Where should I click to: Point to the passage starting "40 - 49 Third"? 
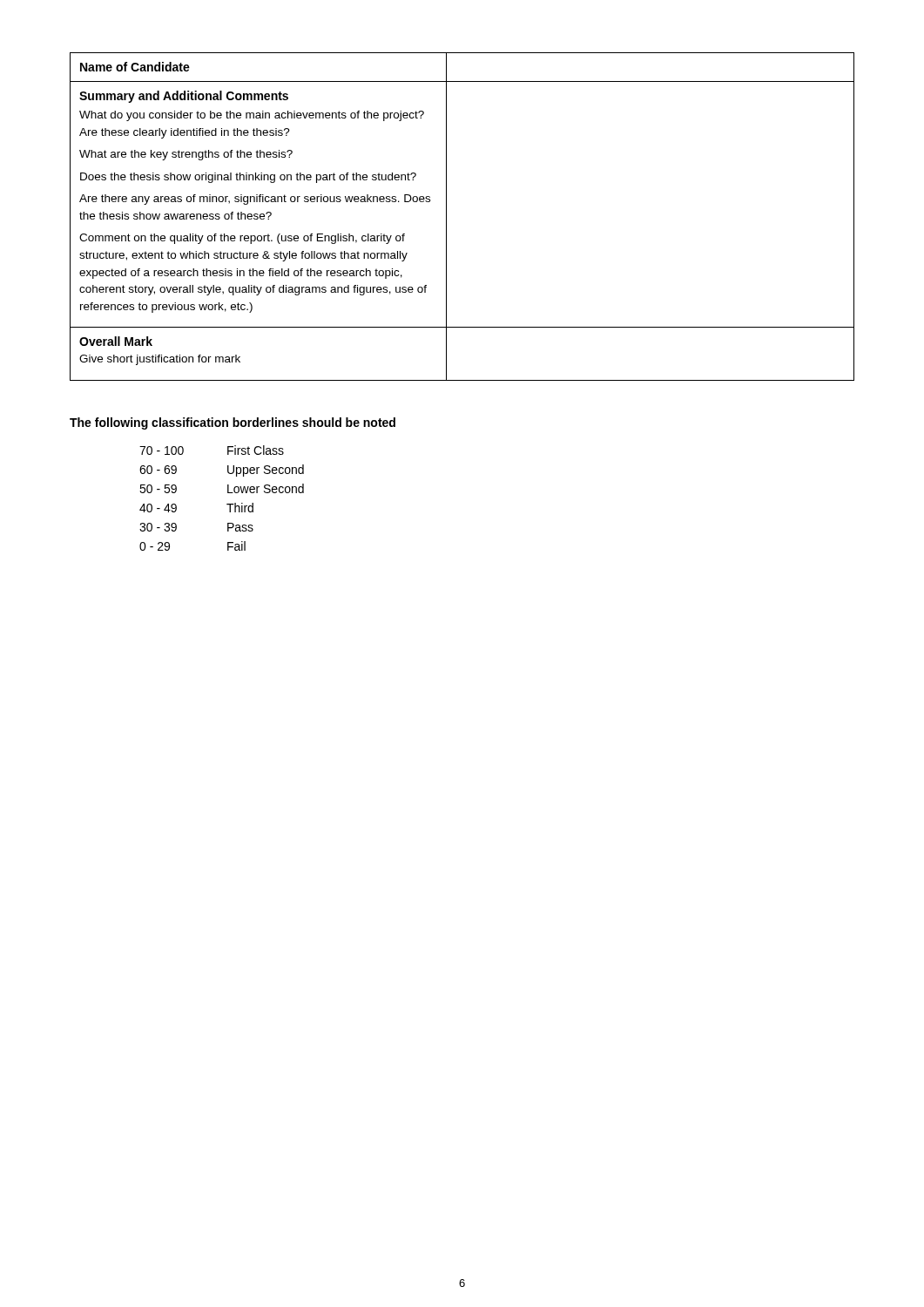tap(147, 508)
